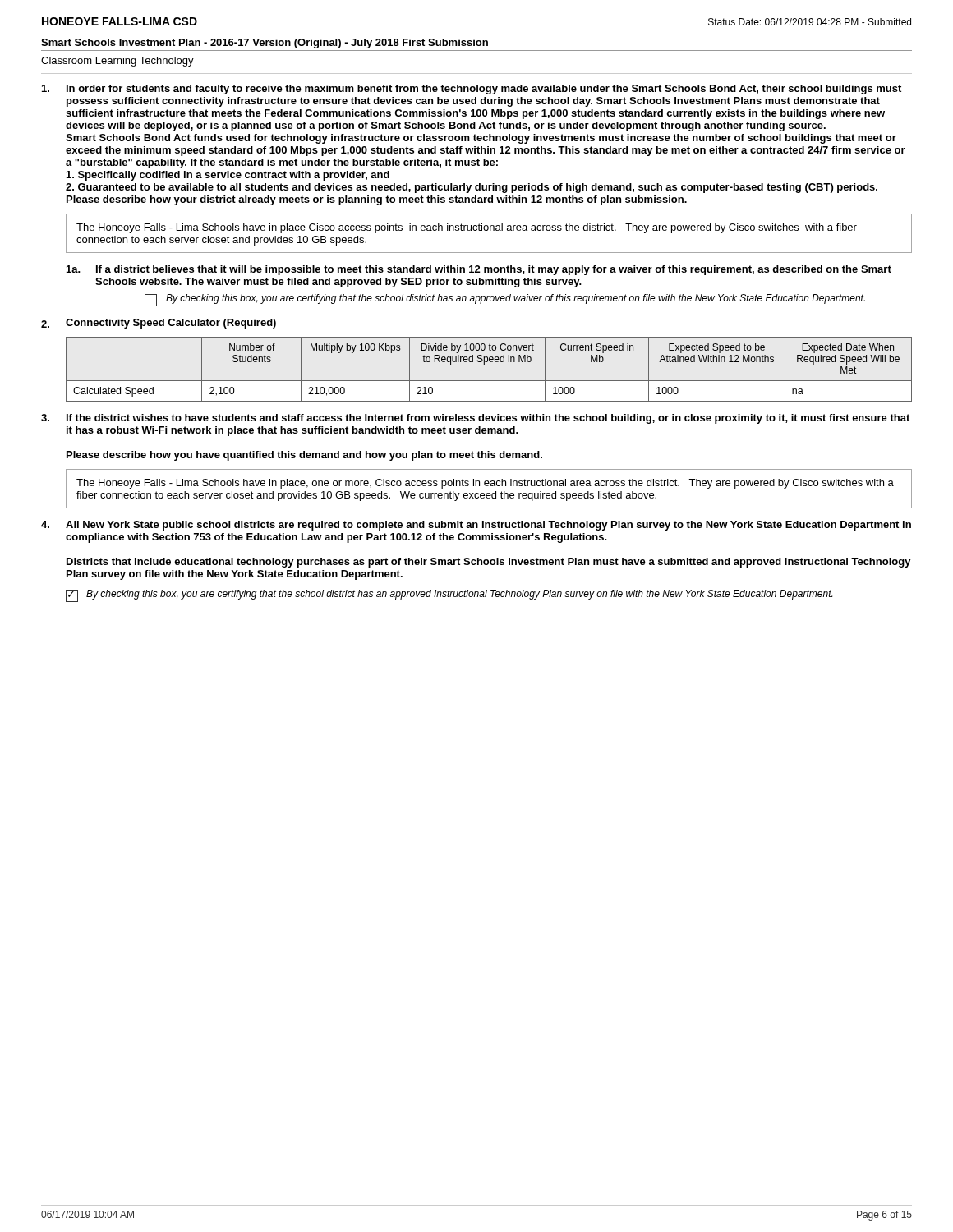
Task: Locate the table with the text "Current Speed in"
Action: pos(489,369)
